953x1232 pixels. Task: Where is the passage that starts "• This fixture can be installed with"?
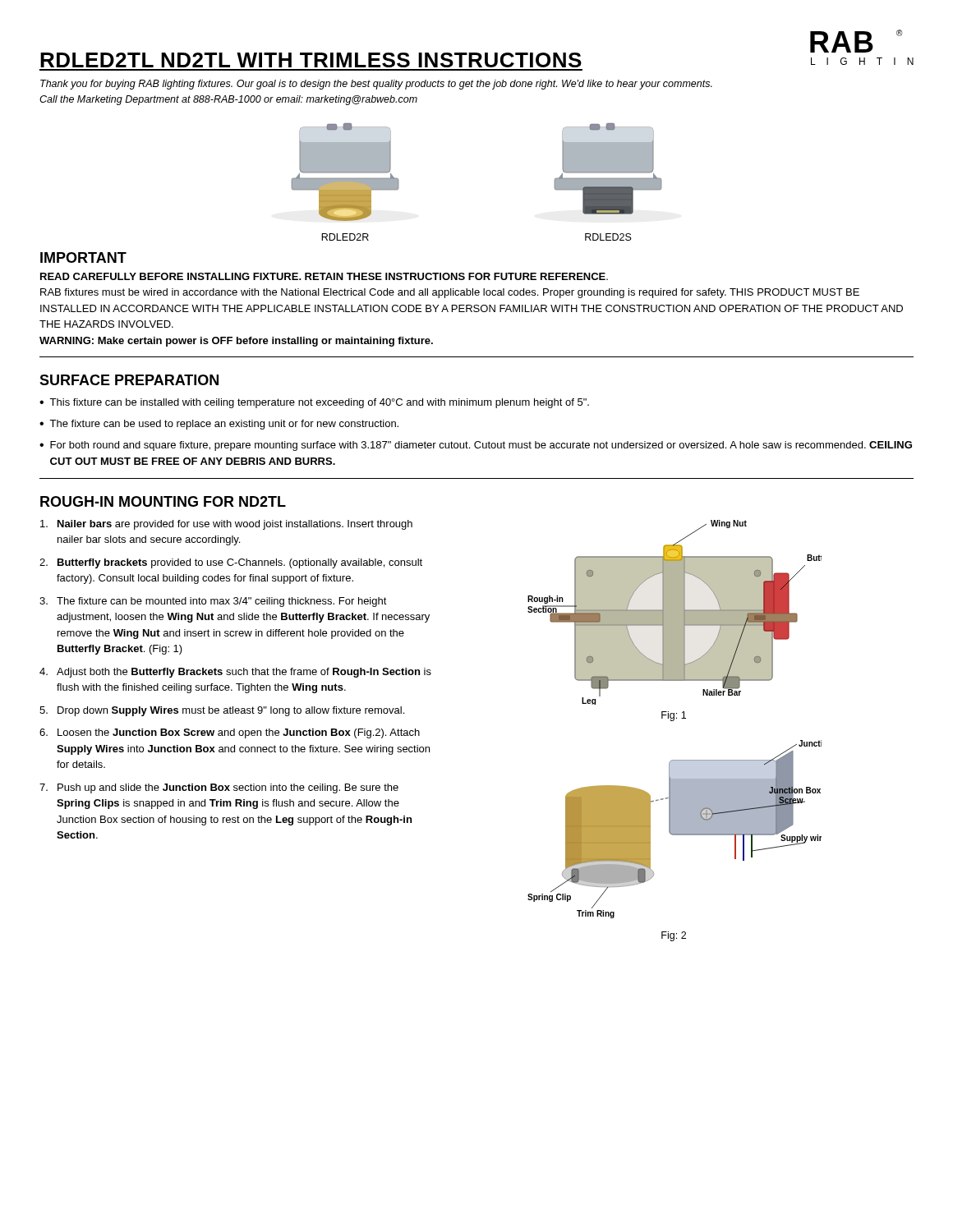[x=315, y=403]
